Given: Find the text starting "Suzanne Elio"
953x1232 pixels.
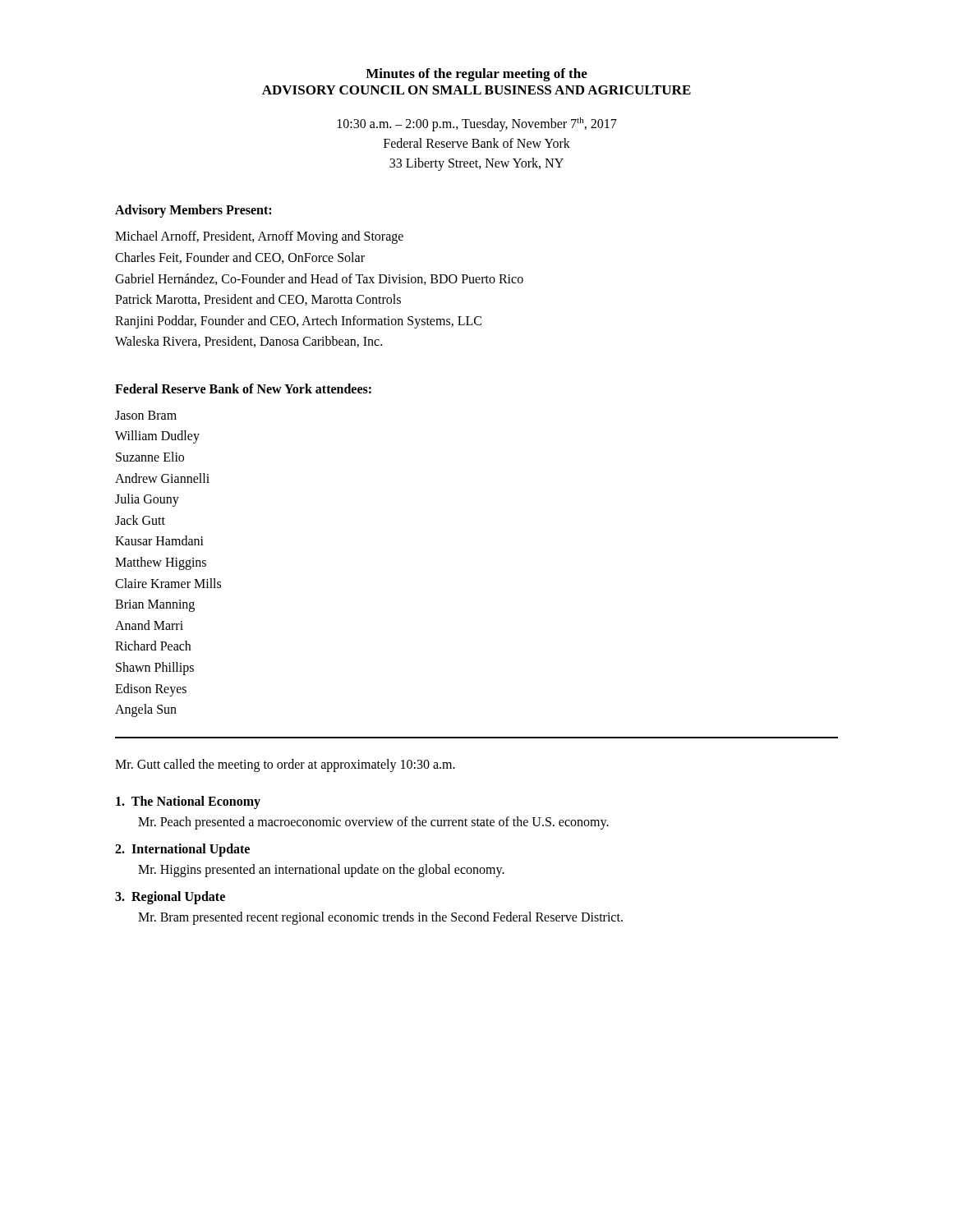Looking at the screenshot, I should tap(150, 457).
